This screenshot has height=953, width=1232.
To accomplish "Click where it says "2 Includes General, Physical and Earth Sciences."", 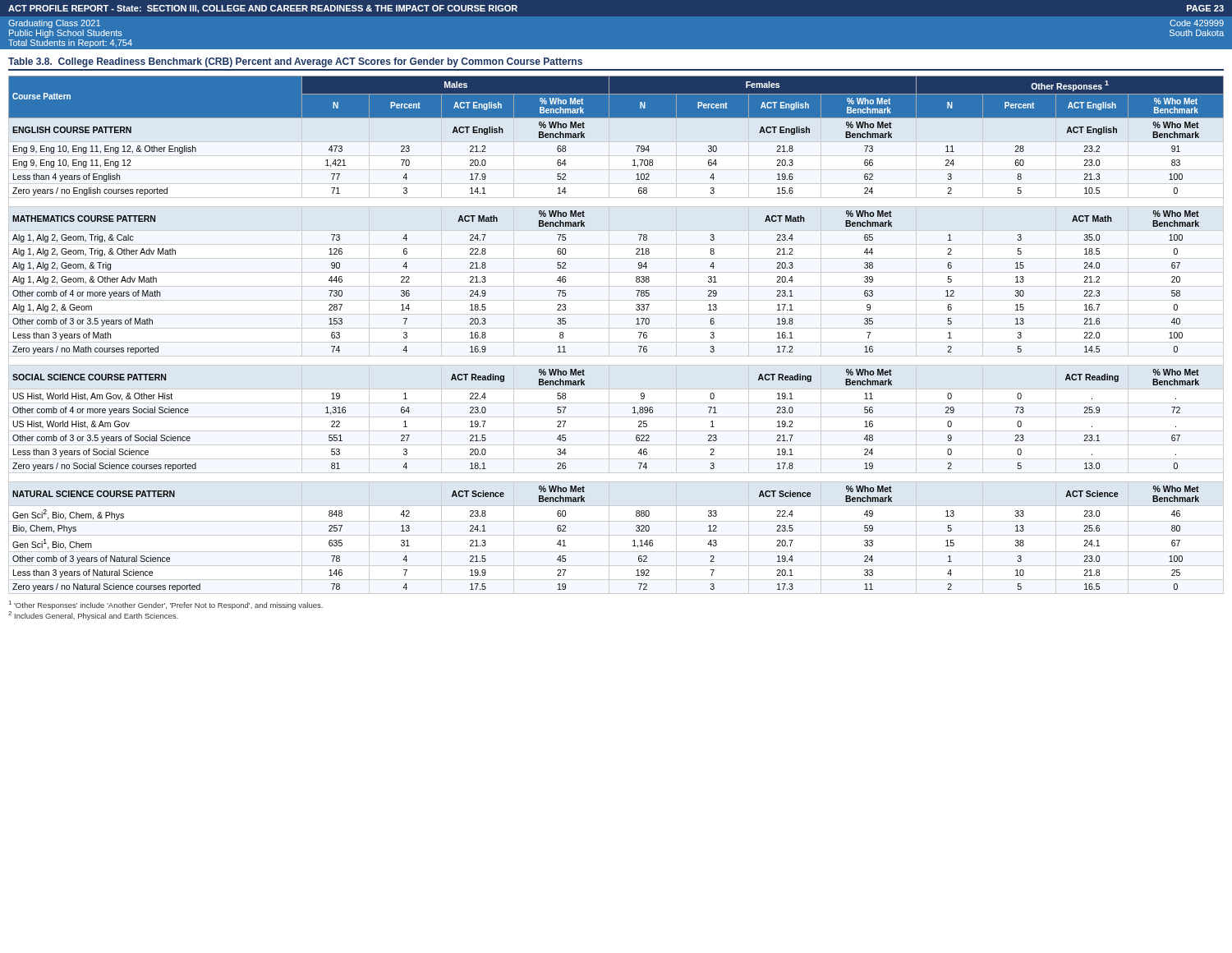I will click(93, 615).
